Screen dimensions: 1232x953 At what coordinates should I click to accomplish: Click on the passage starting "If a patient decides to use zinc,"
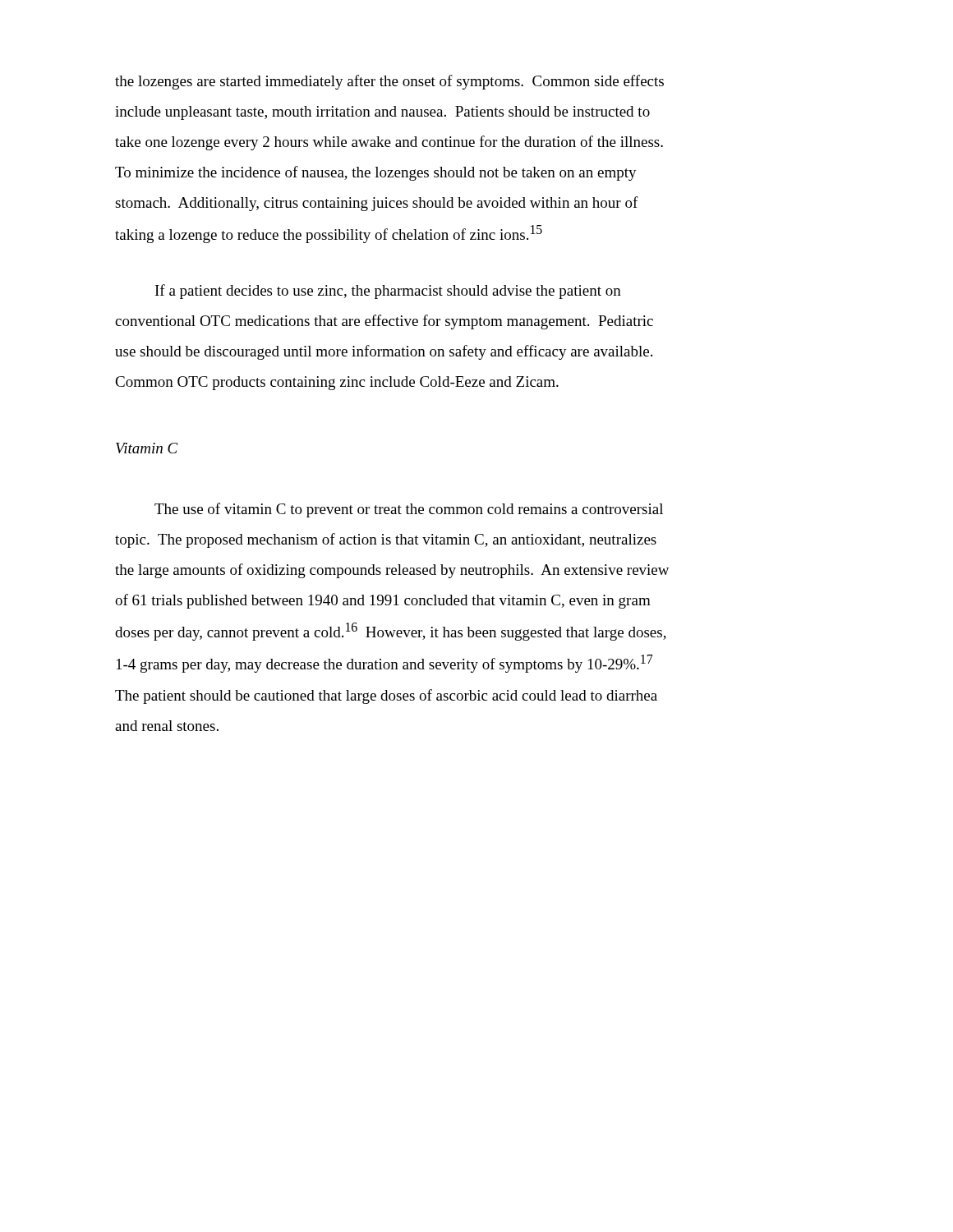(476, 336)
